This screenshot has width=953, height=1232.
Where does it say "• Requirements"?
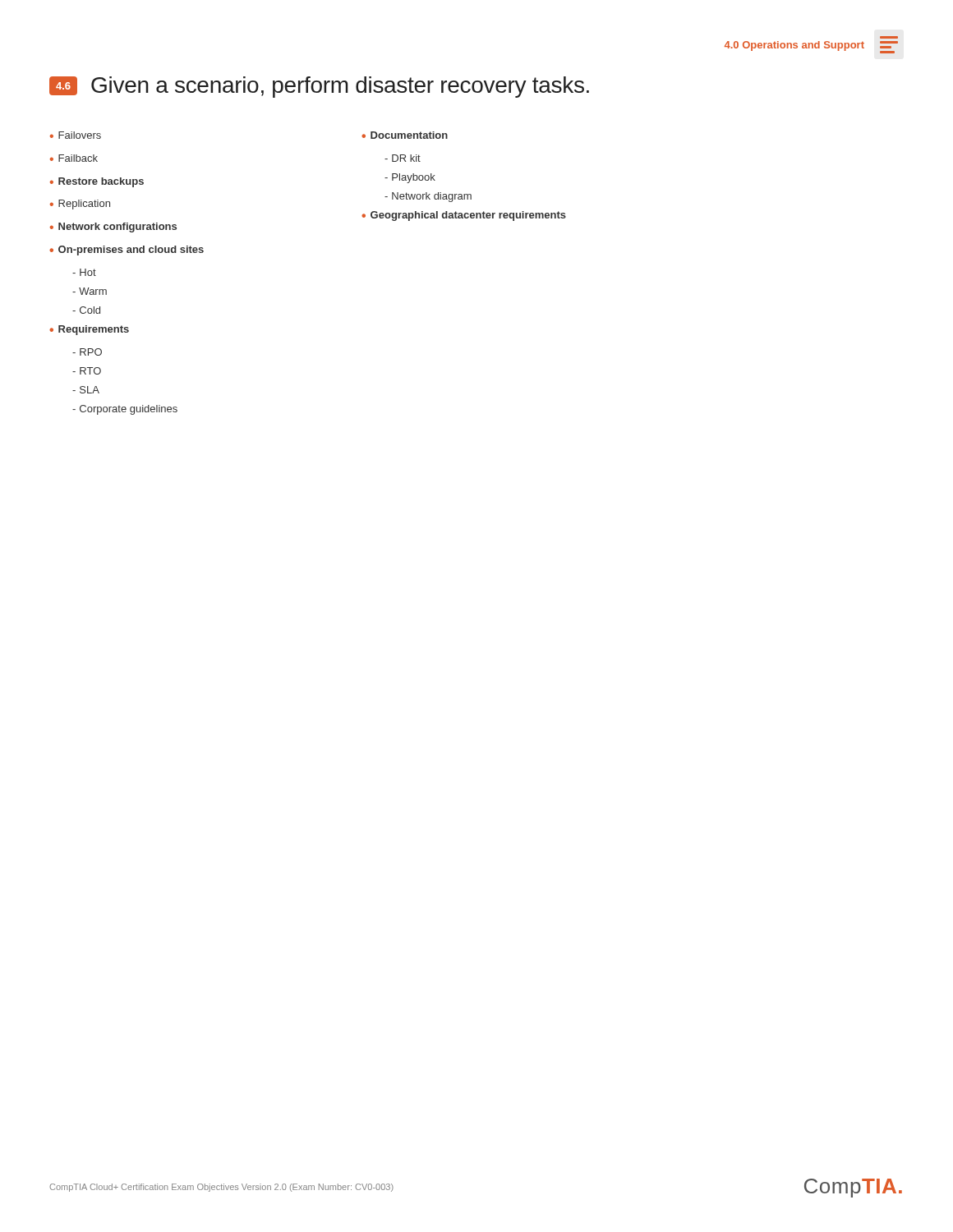tap(89, 331)
